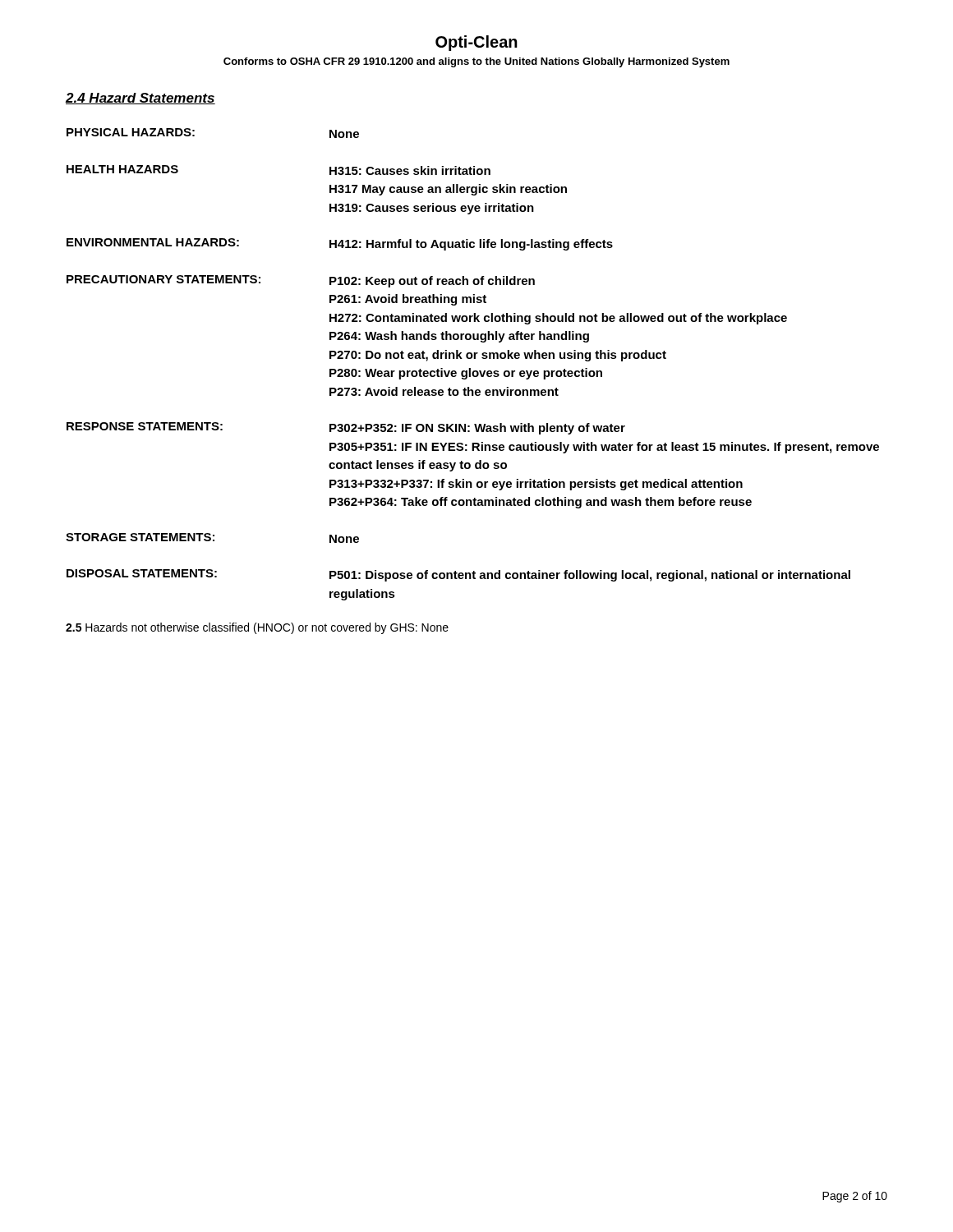Screen dimensions: 1232x953
Task: Click the title
Action: pyautogui.click(x=476, y=42)
